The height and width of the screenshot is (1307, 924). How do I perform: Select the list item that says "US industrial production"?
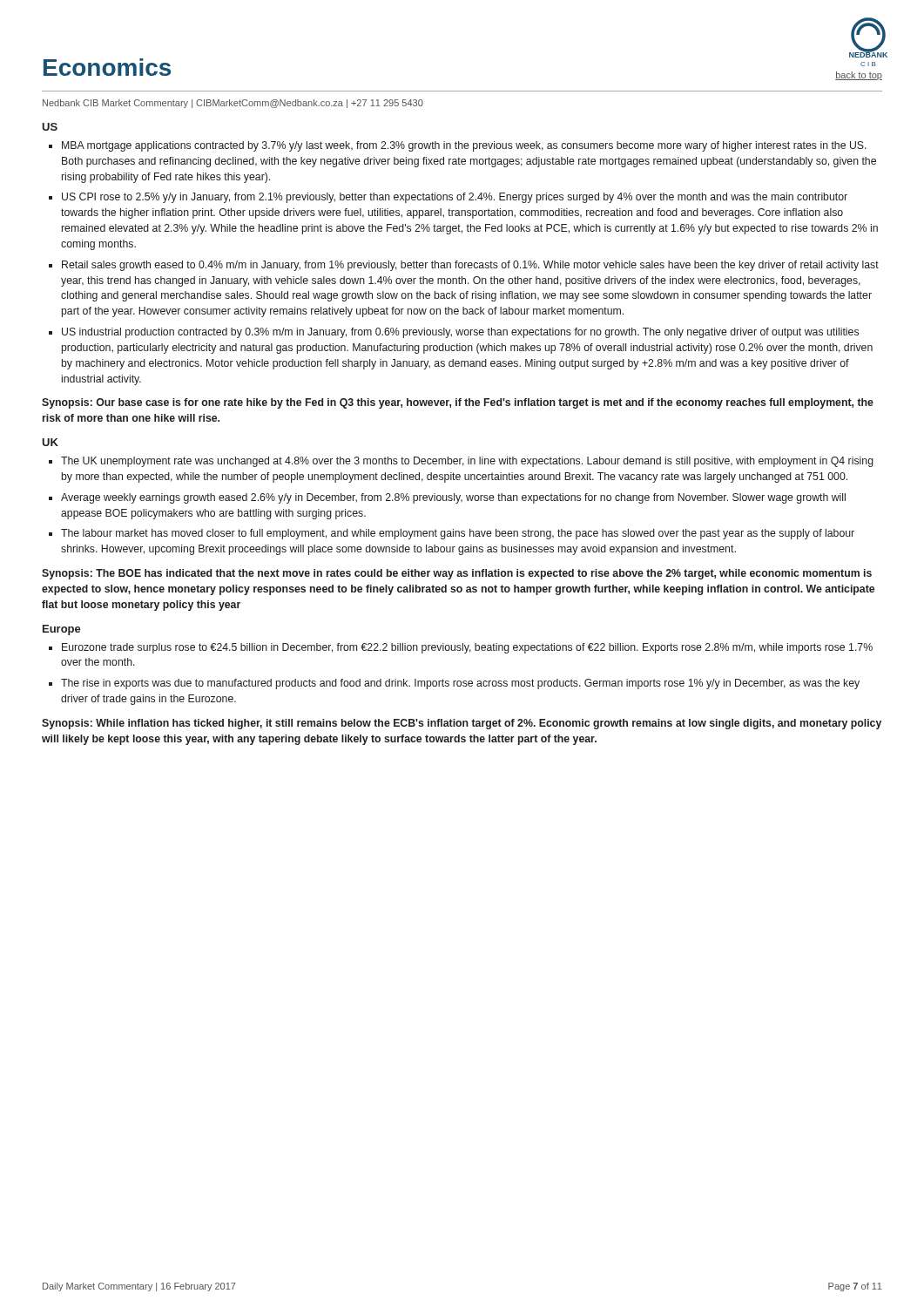(x=467, y=355)
